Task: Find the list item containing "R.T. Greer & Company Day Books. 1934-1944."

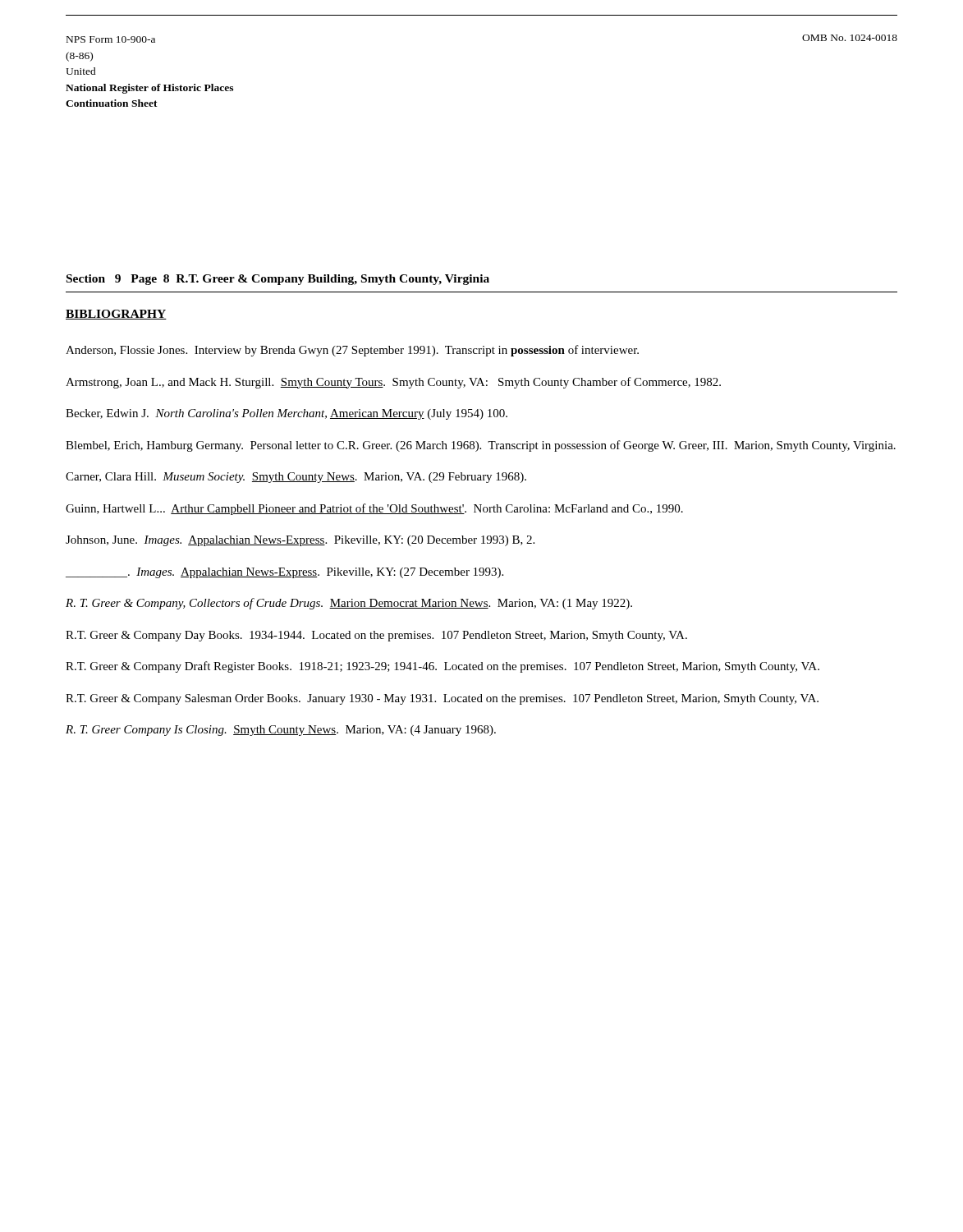Action: 377,634
